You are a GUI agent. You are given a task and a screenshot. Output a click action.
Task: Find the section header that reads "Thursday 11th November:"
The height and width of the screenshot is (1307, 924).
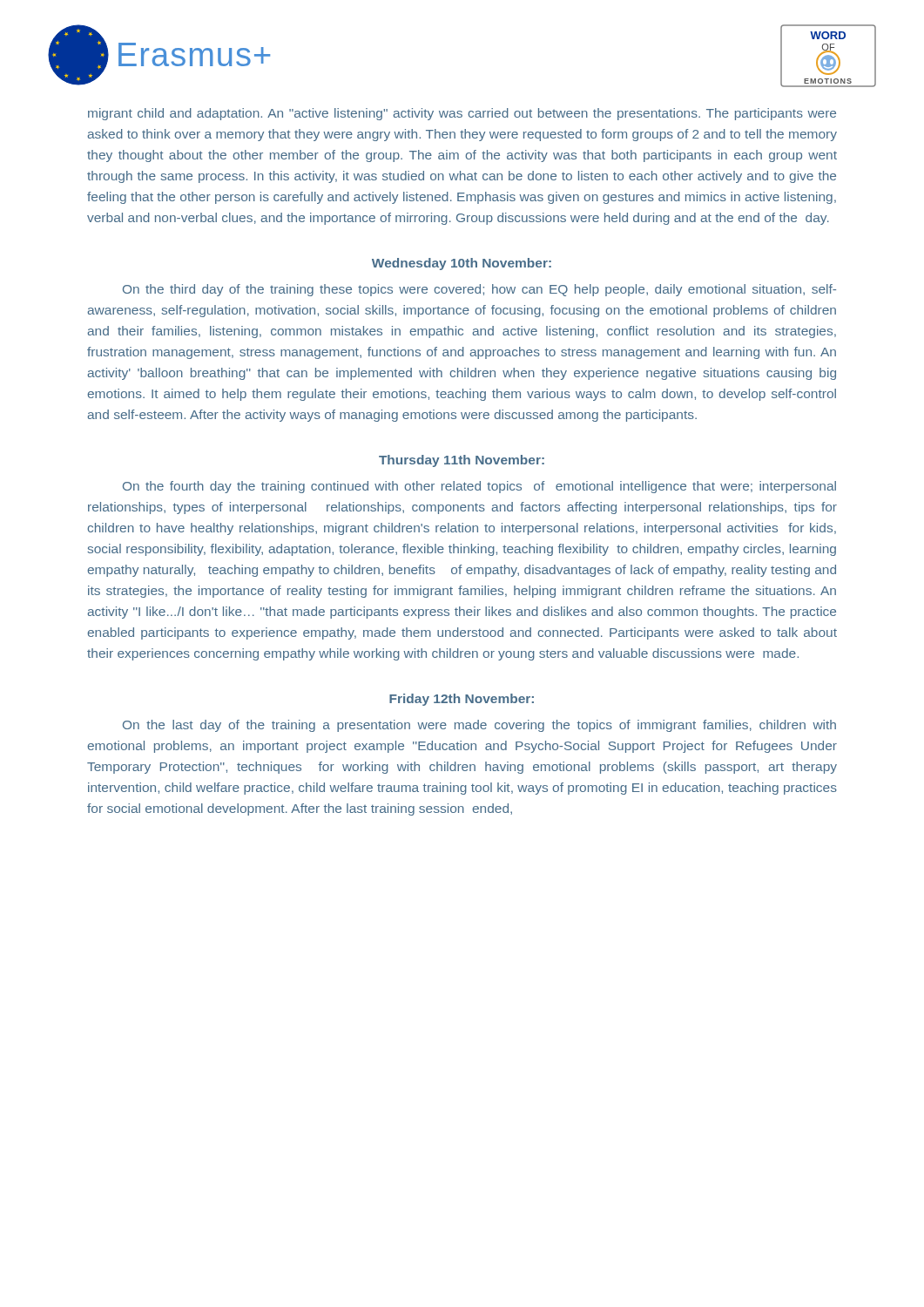(x=462, y=460)
